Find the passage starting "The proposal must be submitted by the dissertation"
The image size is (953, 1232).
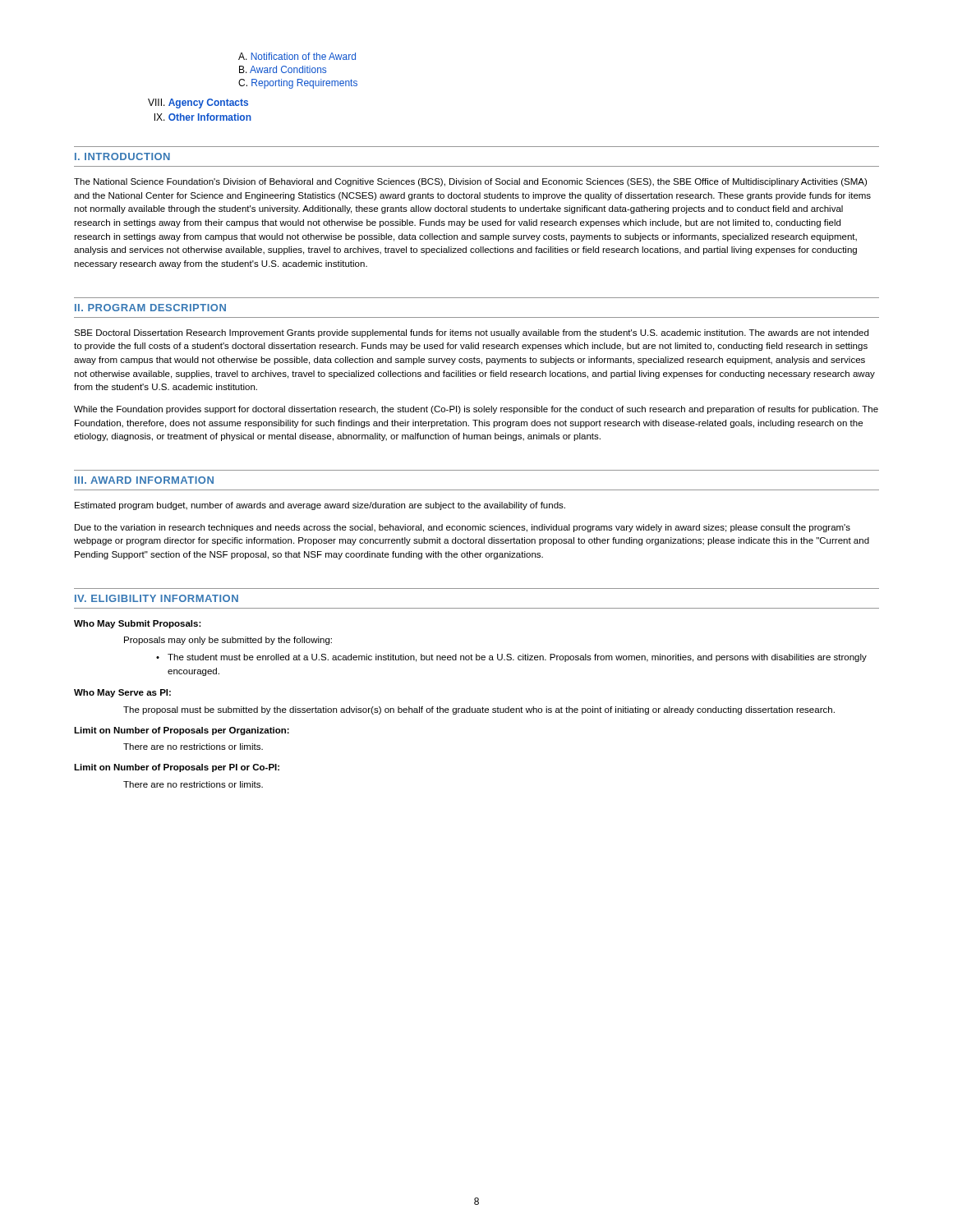479,710
